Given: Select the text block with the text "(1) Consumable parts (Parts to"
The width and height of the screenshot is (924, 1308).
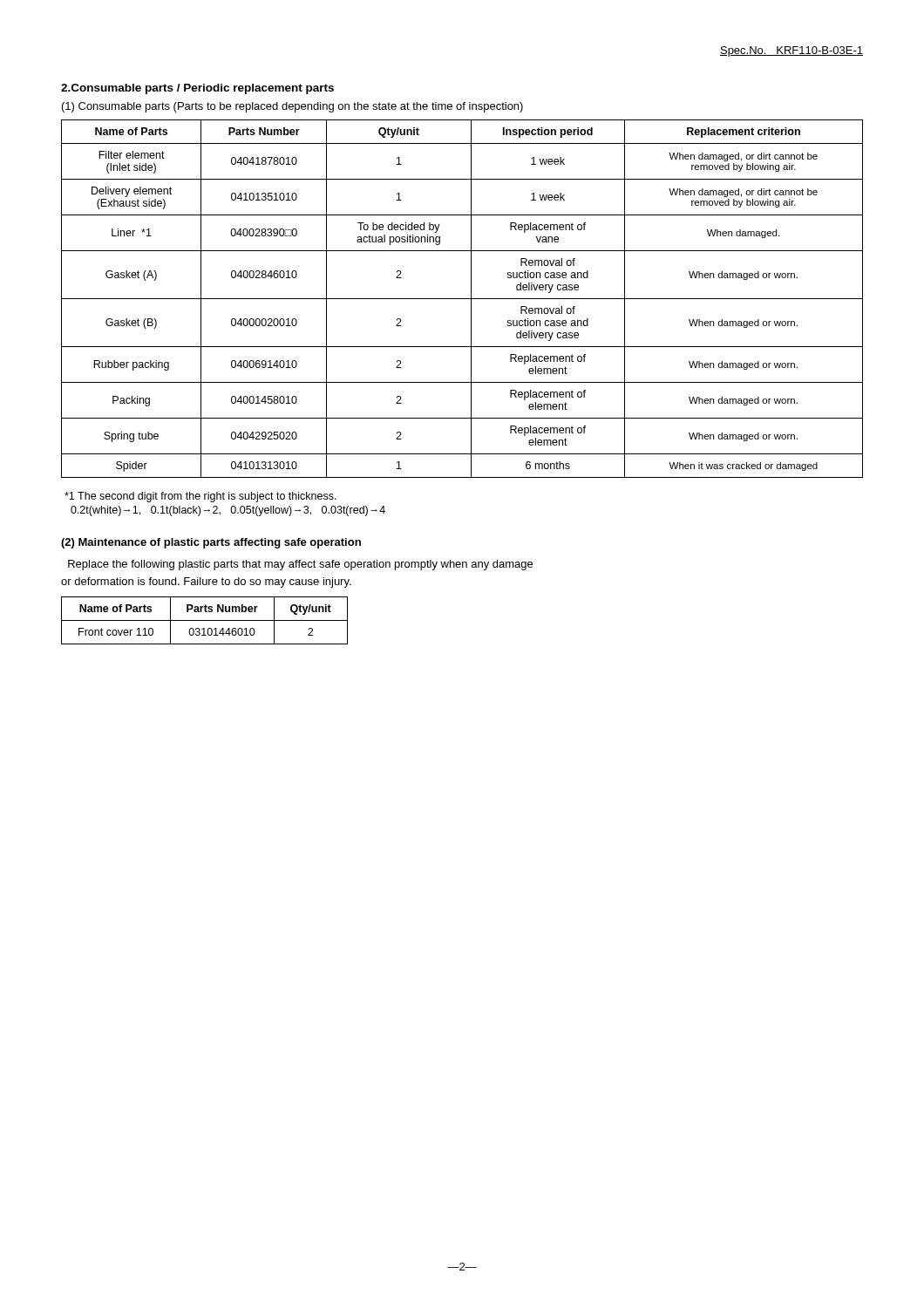Looking at the screenshot, I should point(292,106).
